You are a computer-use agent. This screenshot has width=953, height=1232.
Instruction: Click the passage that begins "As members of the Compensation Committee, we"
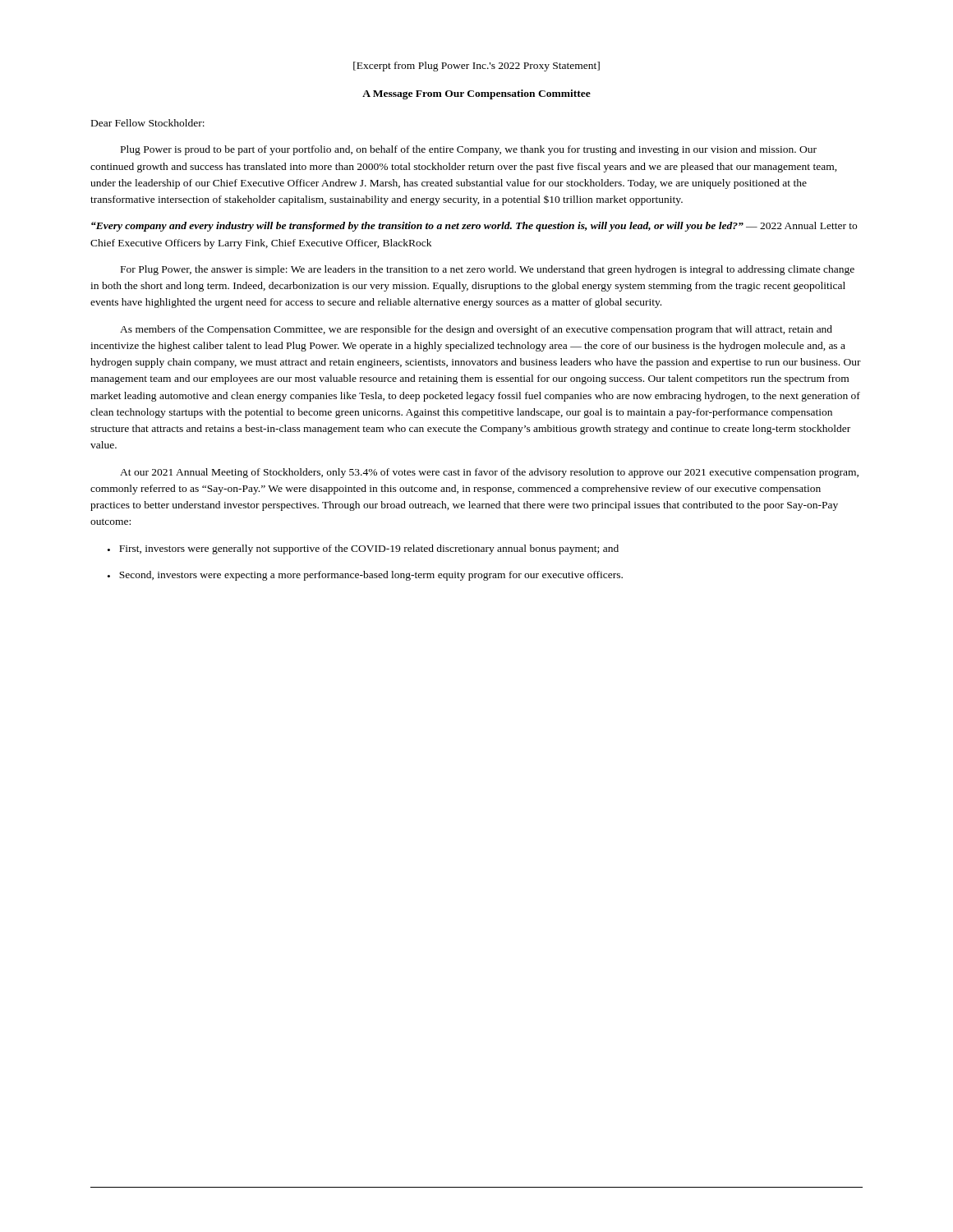coord(475,387)
